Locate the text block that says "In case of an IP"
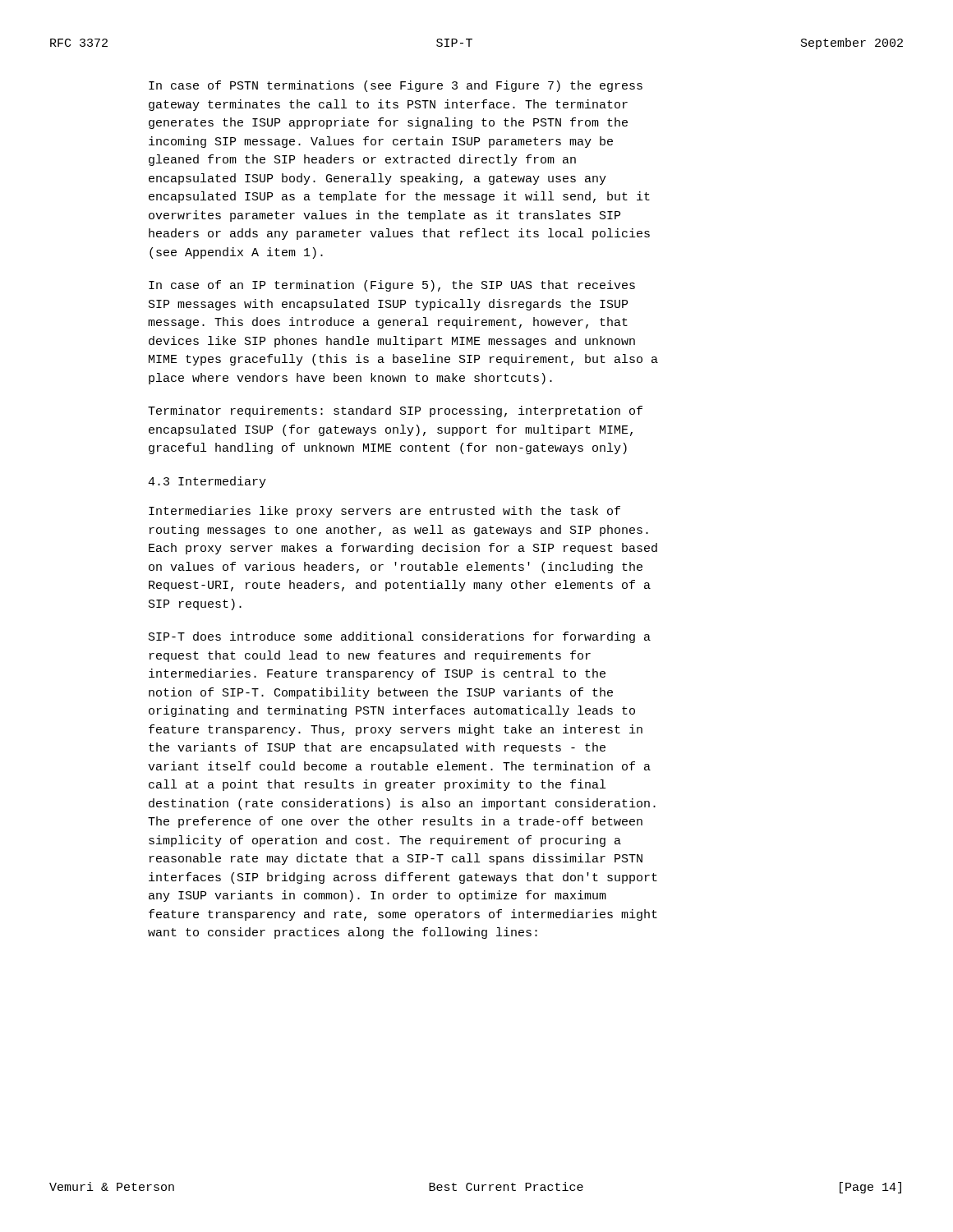Screen dimensions: 1232x953 [403, 332]
